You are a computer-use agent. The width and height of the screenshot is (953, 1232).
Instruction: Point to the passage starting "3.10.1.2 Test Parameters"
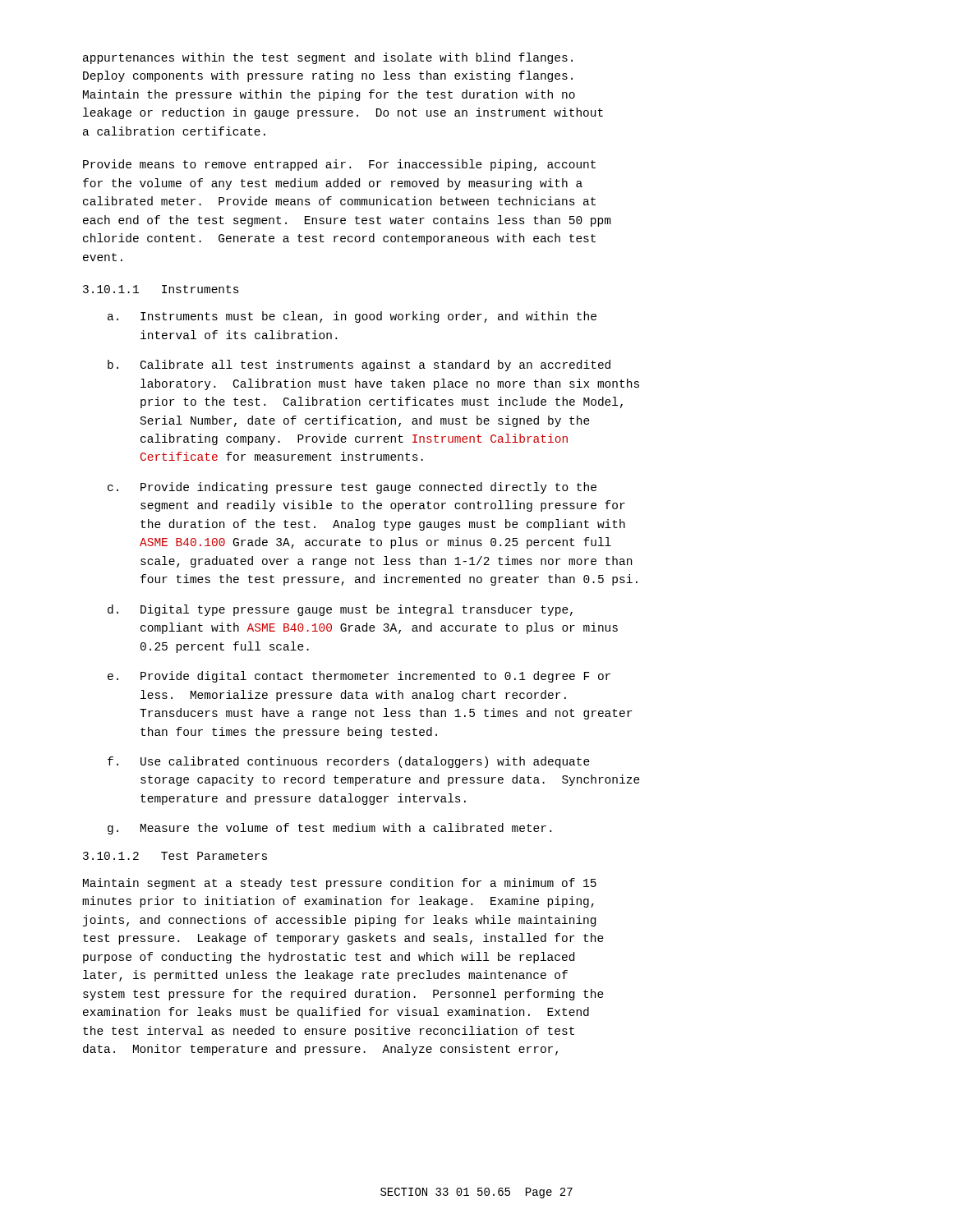pos(175,857)
